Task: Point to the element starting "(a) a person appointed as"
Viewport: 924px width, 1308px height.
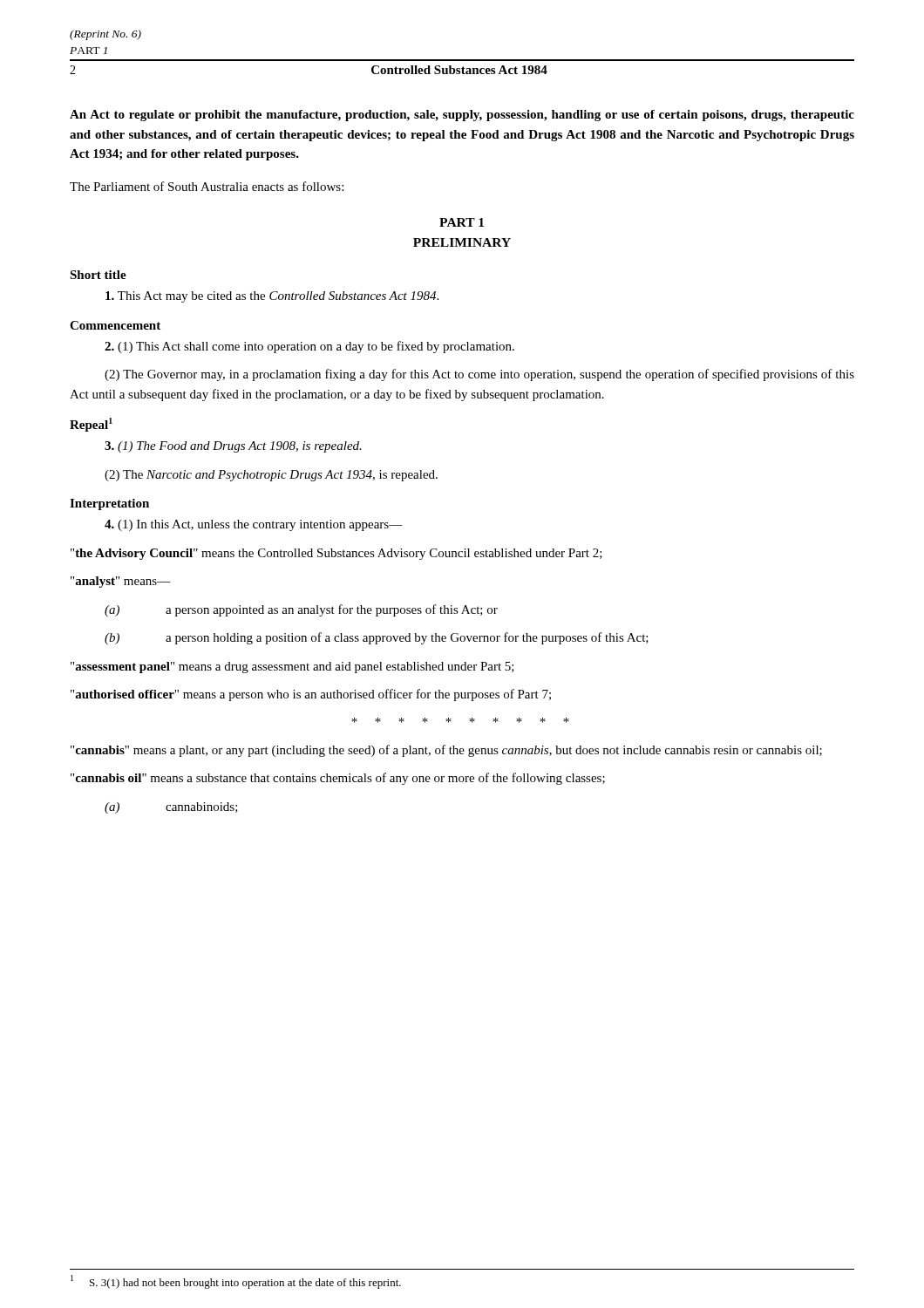Action: 462,609
